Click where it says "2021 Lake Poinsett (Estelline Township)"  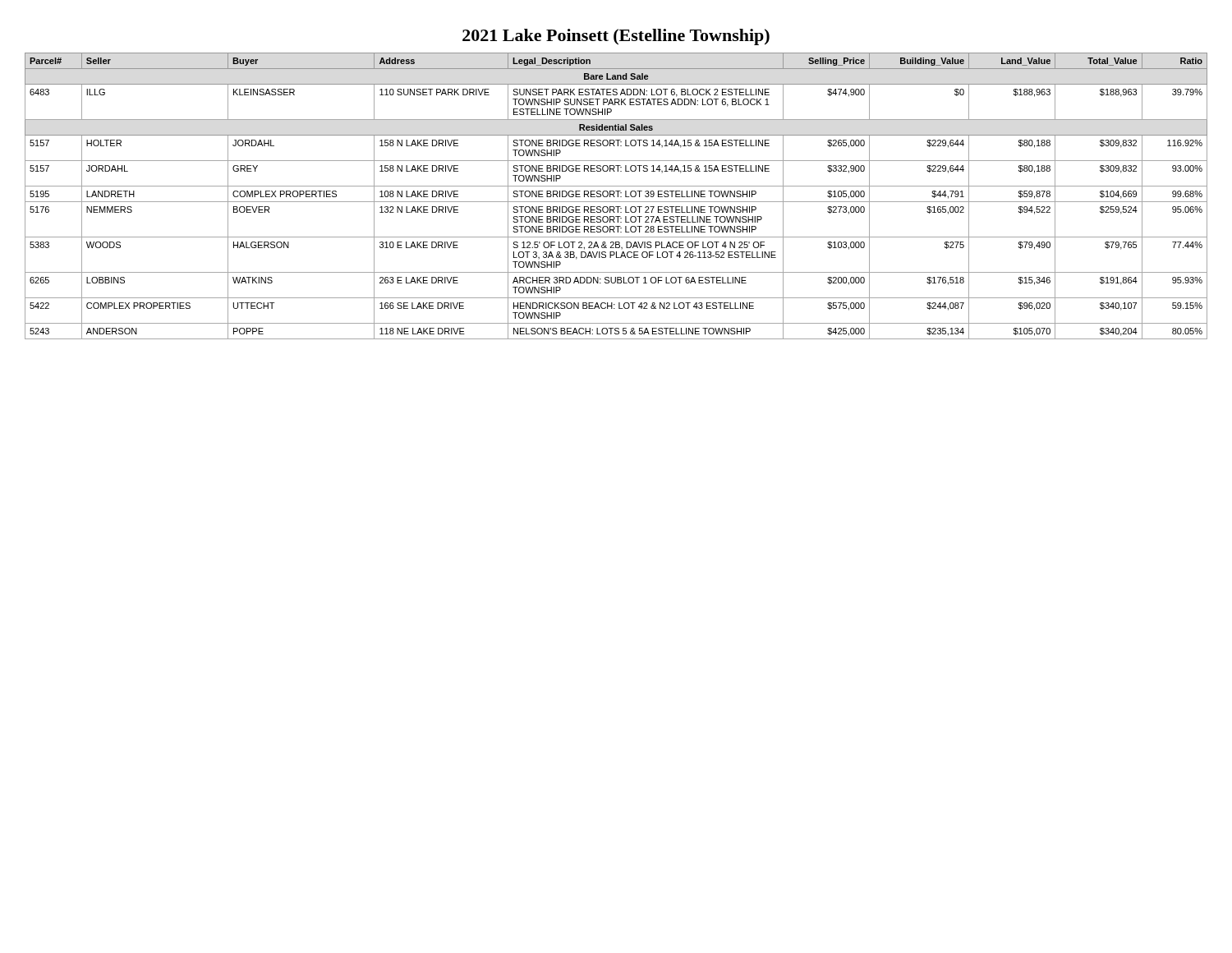click(616, 35)
